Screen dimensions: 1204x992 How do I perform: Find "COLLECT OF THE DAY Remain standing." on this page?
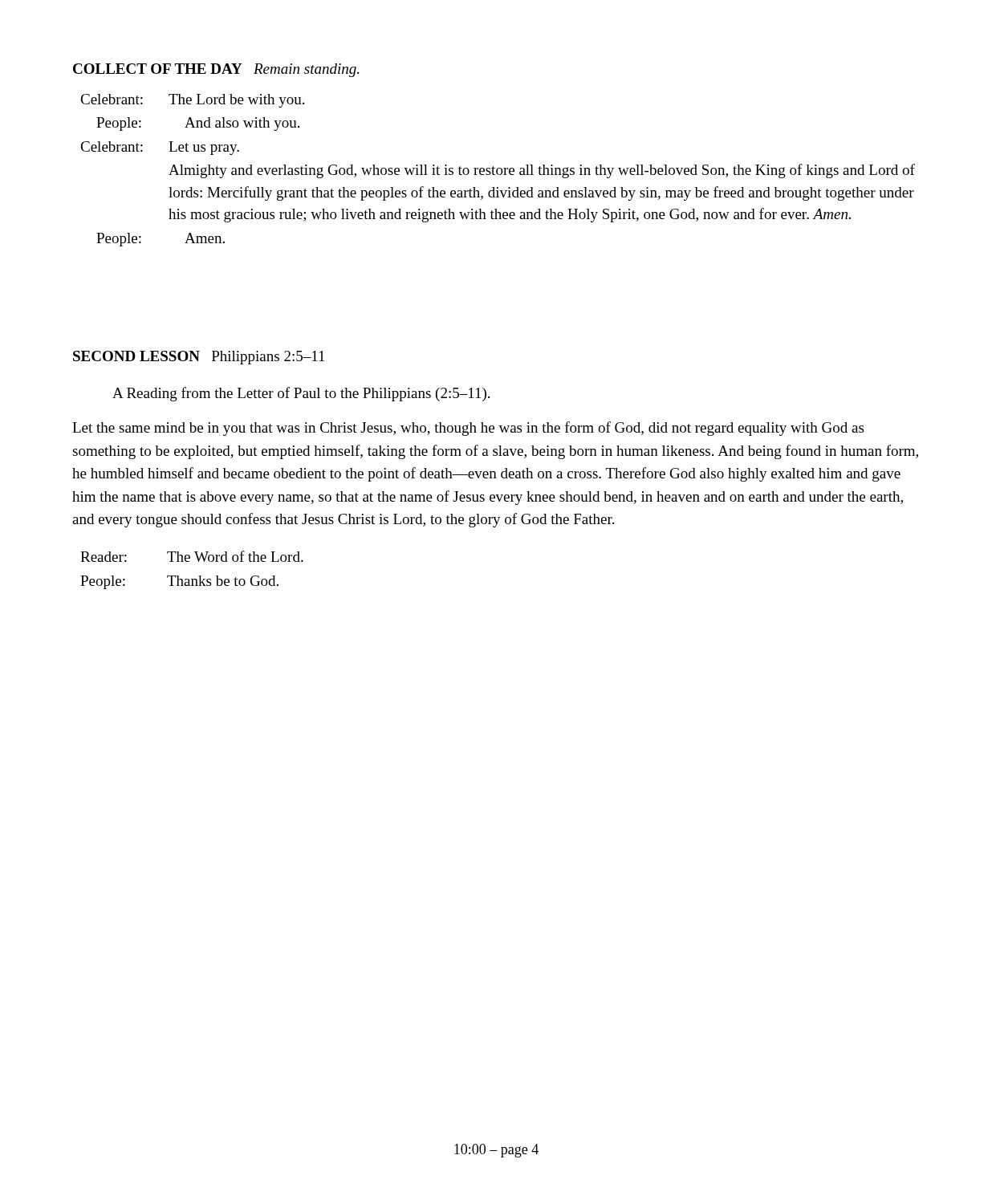[x=216, y=69]
